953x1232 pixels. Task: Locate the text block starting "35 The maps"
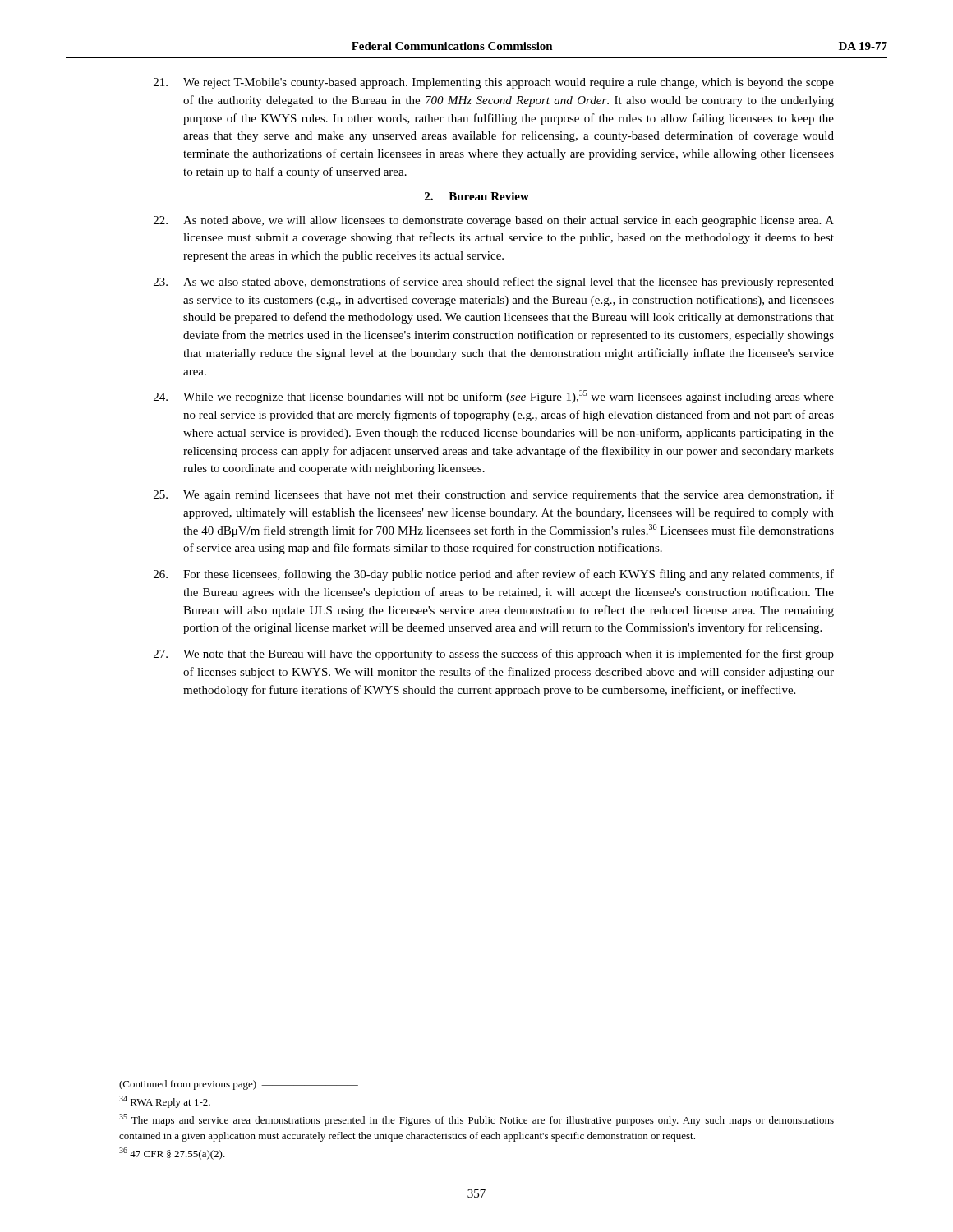pos(476,1127)
